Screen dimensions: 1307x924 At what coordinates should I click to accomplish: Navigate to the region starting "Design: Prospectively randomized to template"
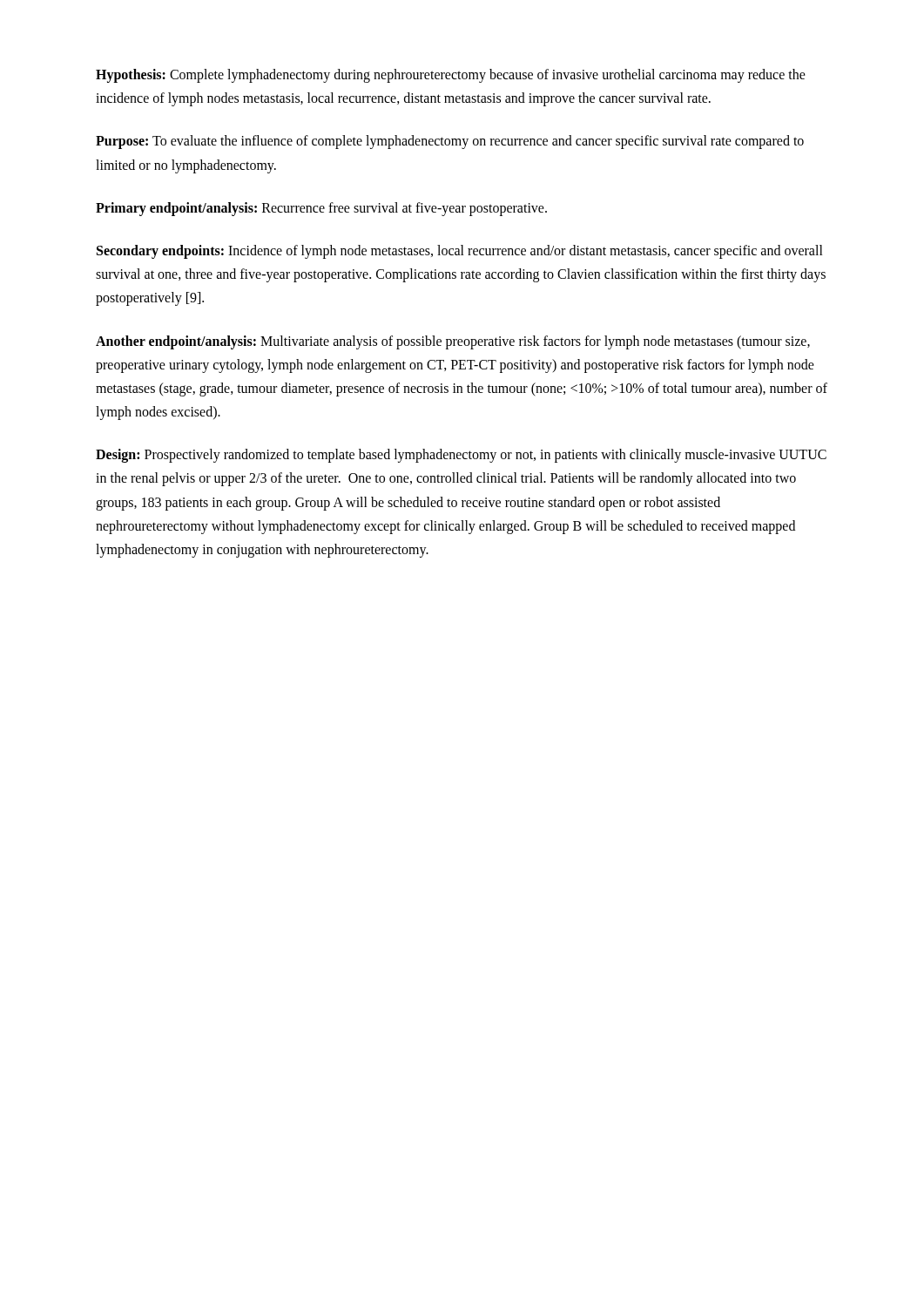click(461, 502)
